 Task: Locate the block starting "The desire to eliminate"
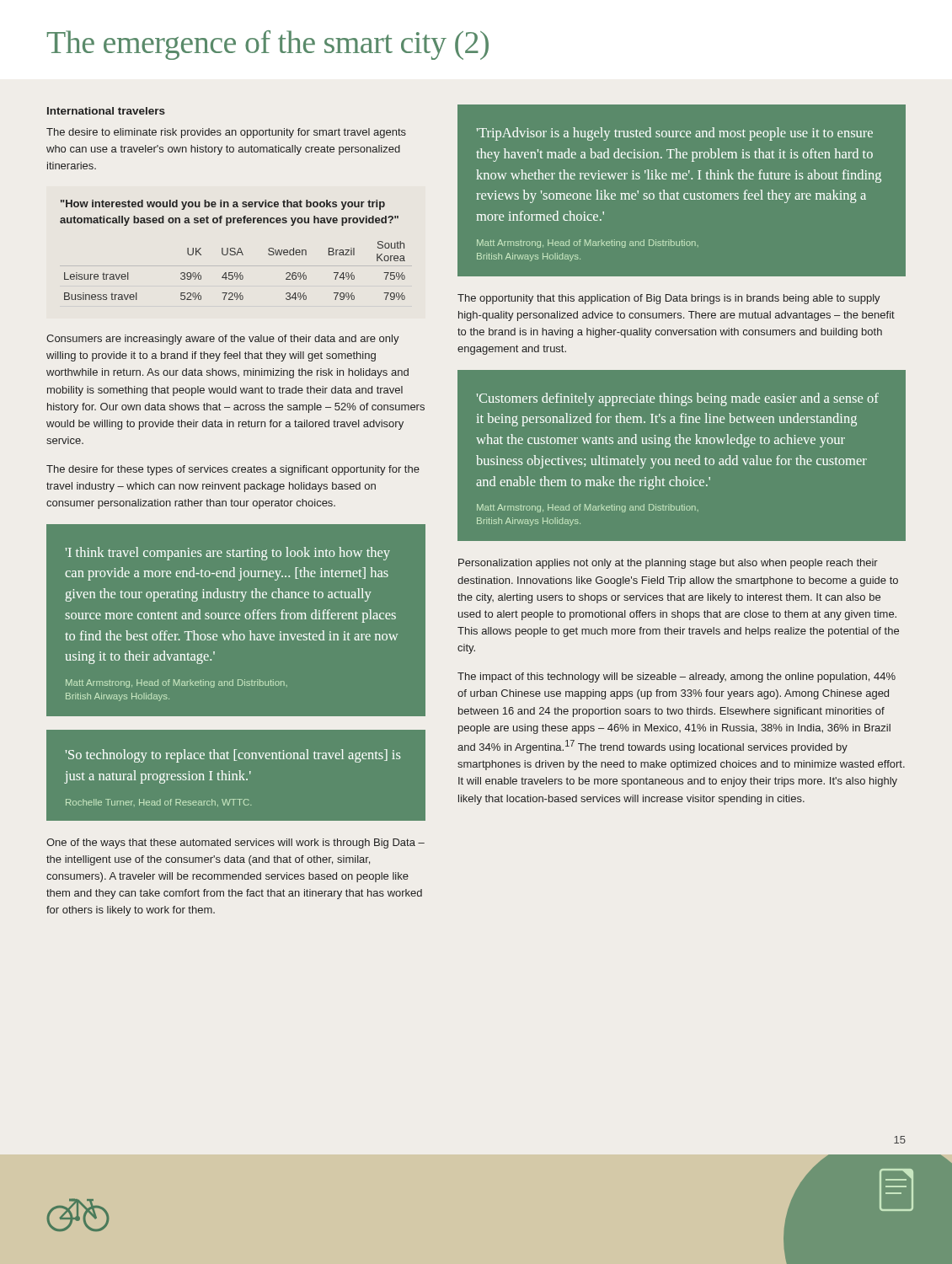[x=226, y=149]
